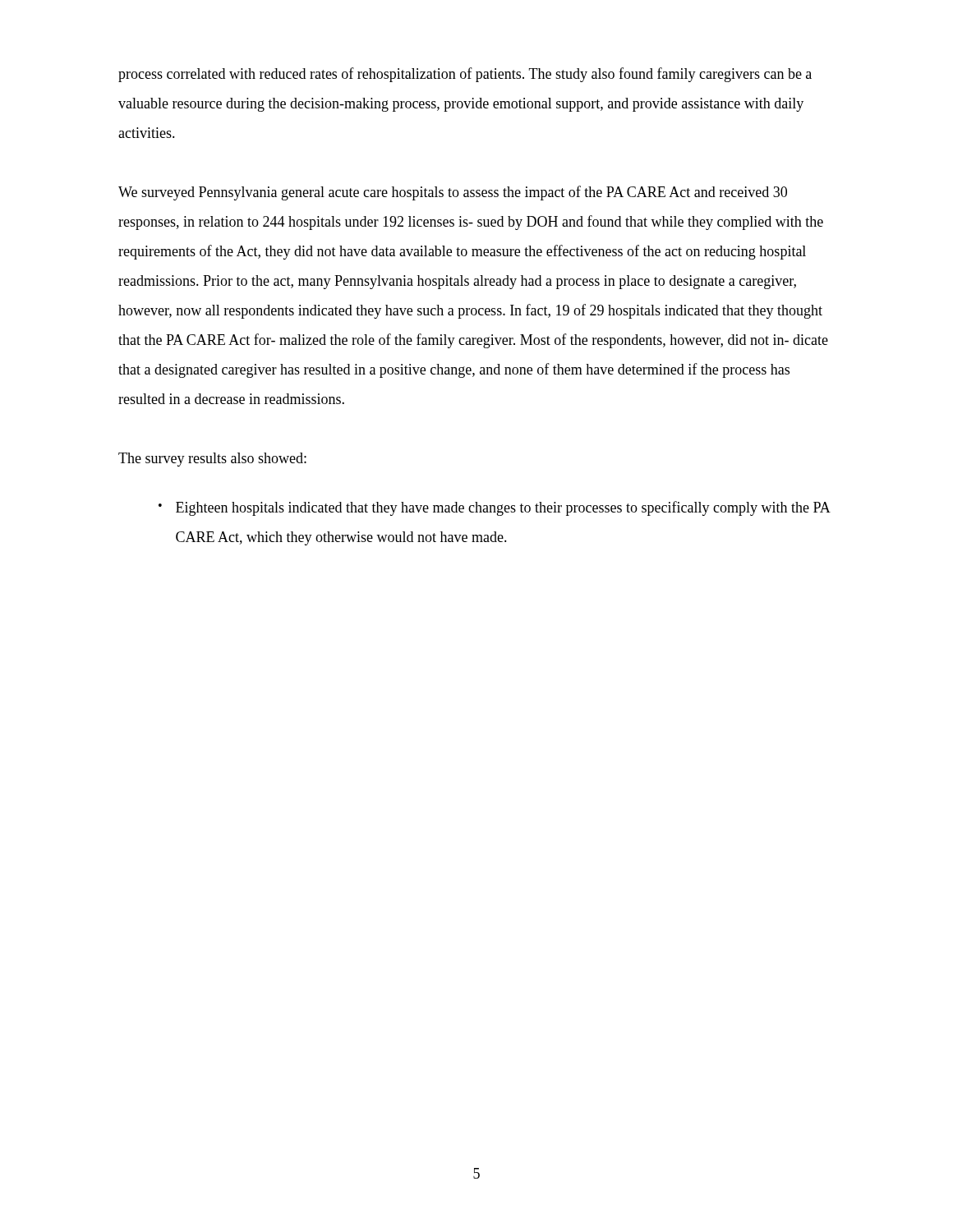The width and height of the screenshot is (953, 1232).
Task: Click on the element starting "• Eighteen hospitals indicated that they"
Action: tap(496, 522)
